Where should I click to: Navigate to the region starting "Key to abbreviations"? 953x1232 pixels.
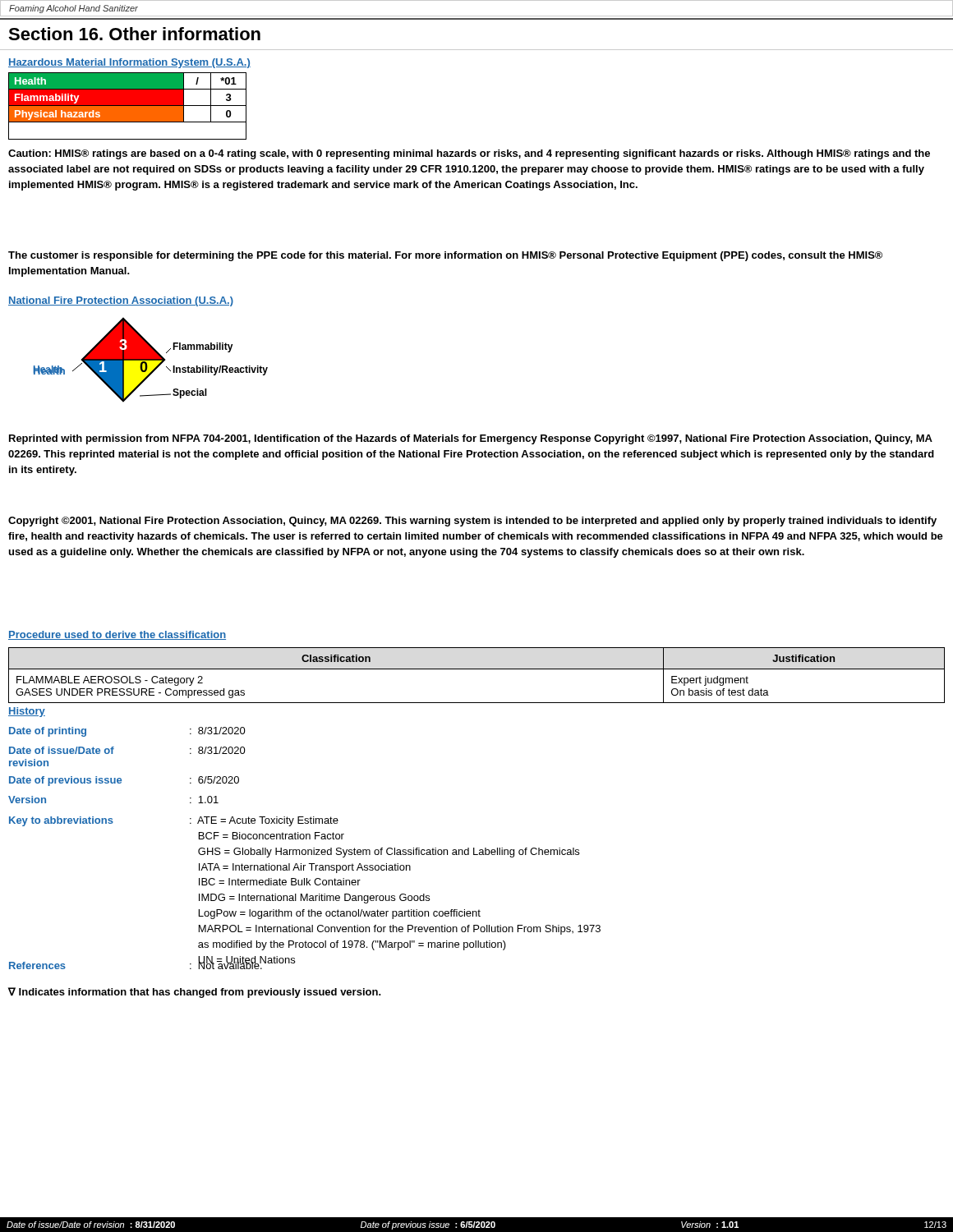point(305,890)
